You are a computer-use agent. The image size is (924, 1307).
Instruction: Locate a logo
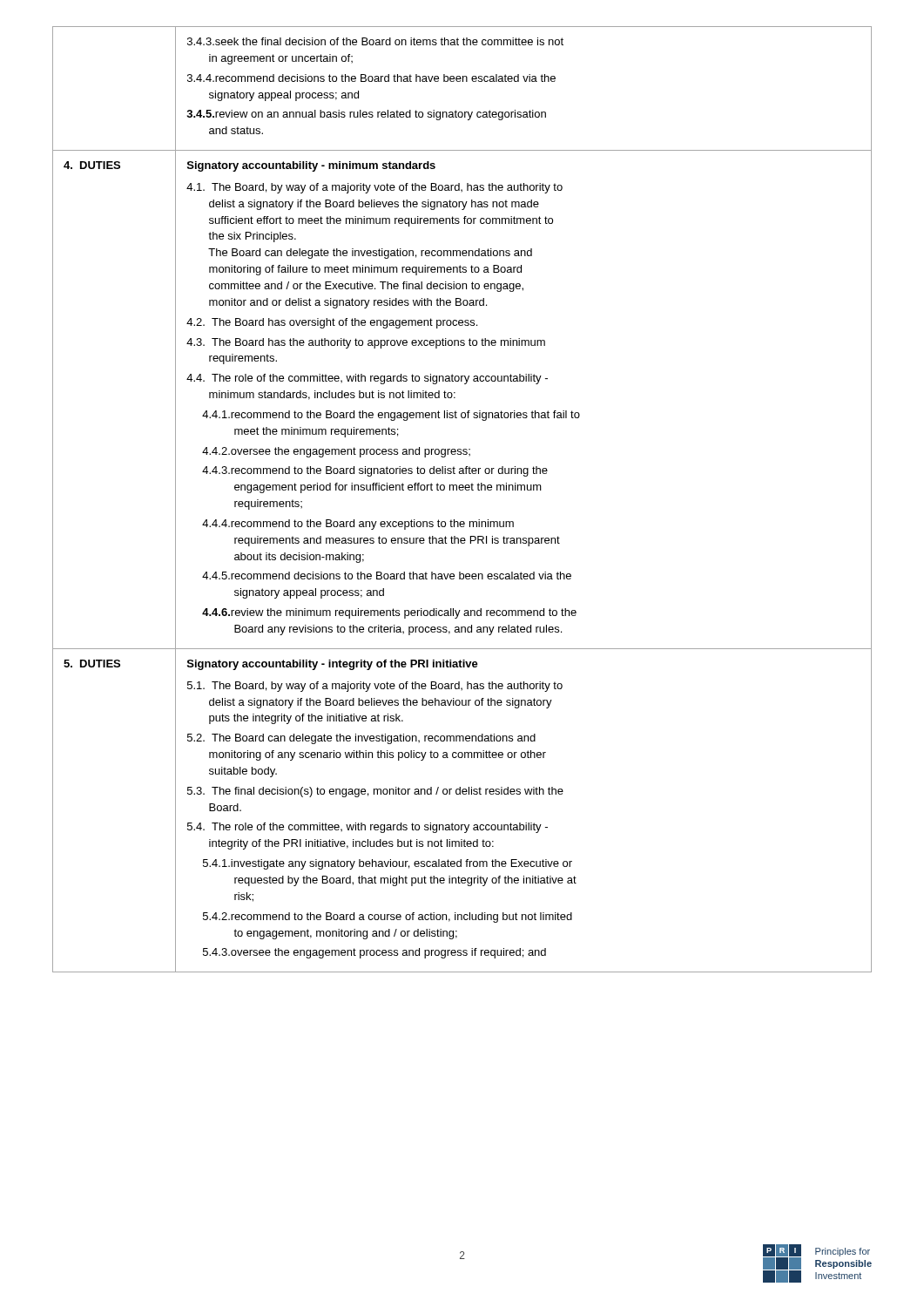coord(817,1263)
